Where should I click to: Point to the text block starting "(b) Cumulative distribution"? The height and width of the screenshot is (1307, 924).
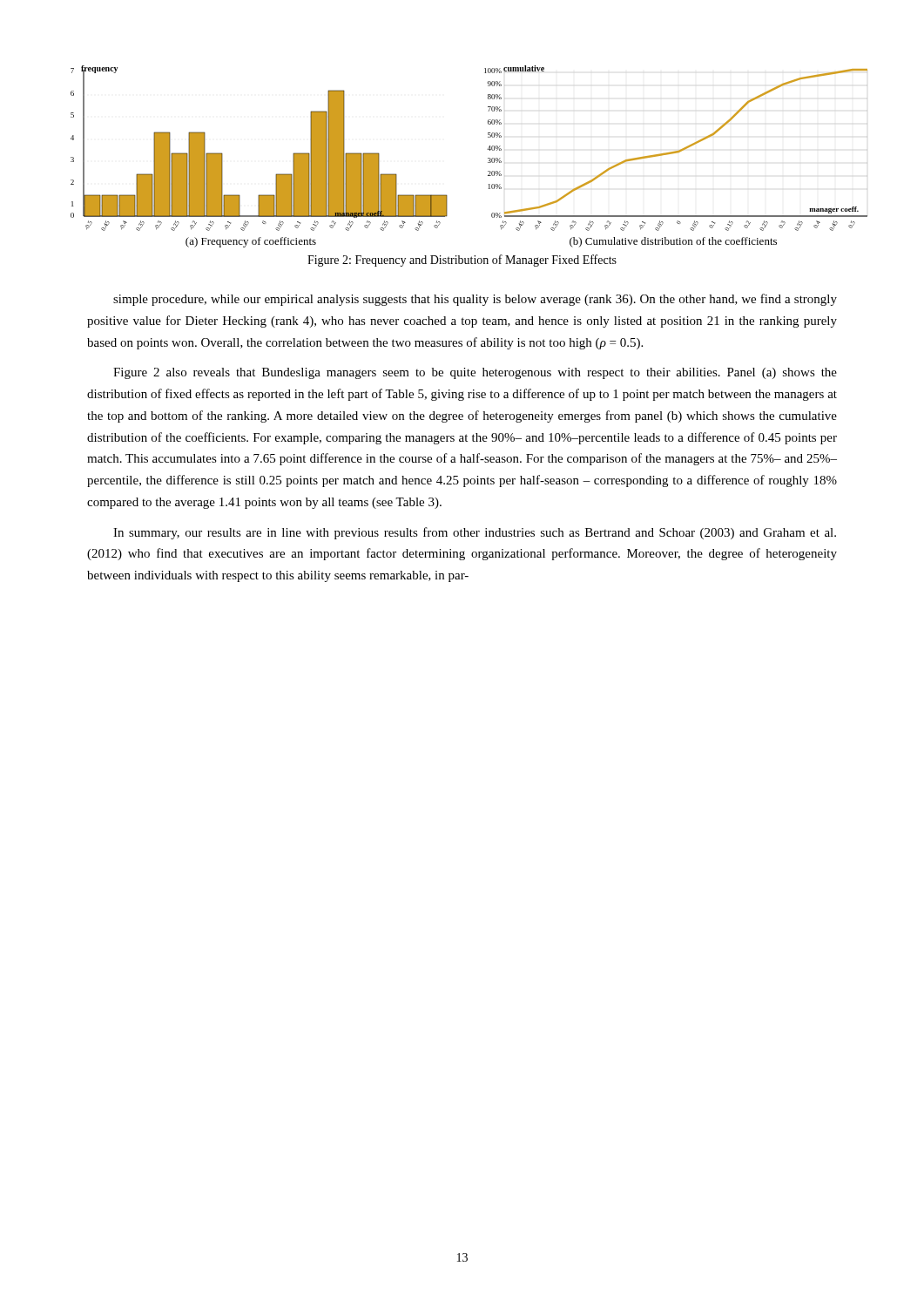point(673,241)
